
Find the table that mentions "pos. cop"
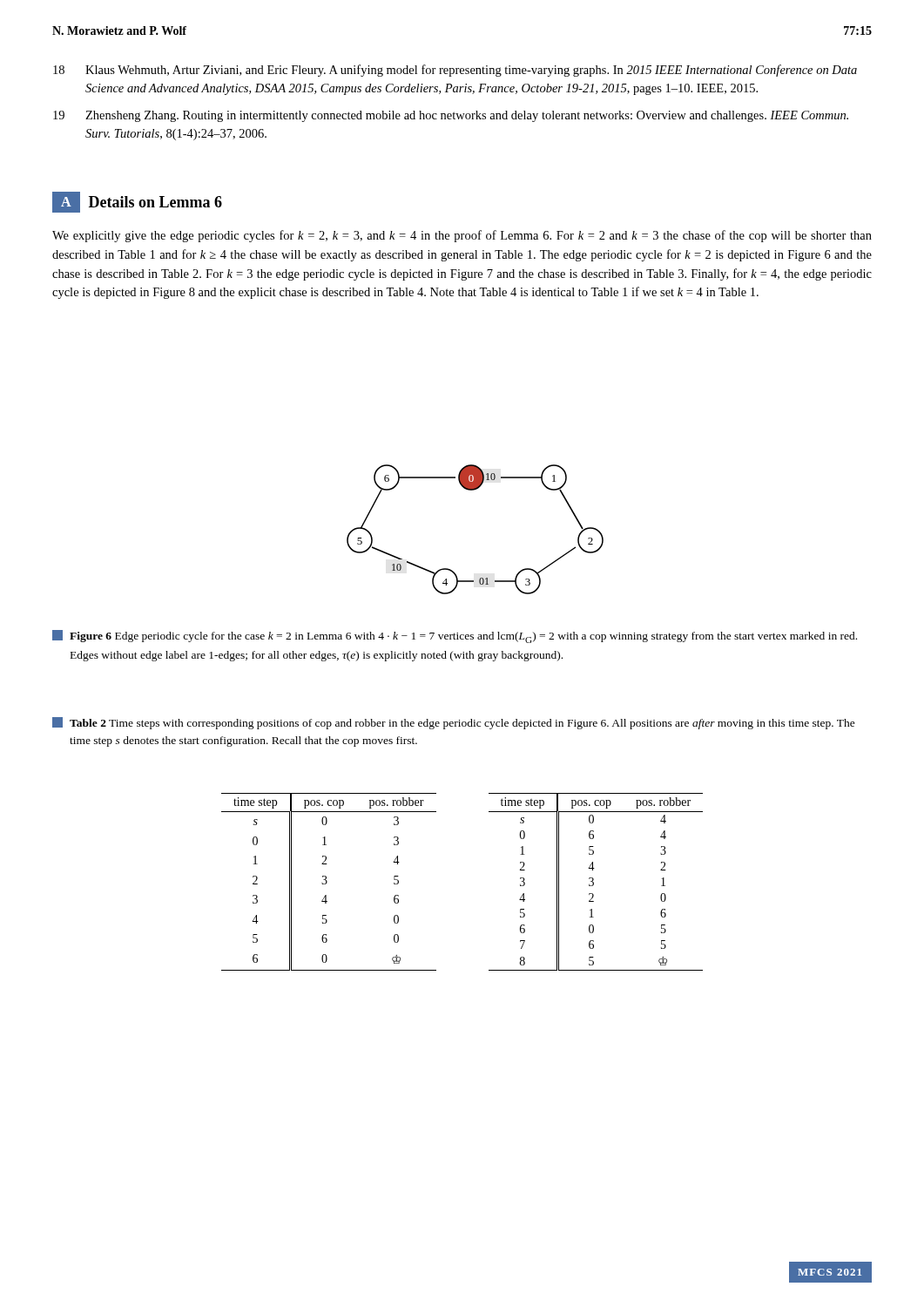pyautogui.click(x=462, y=882)
